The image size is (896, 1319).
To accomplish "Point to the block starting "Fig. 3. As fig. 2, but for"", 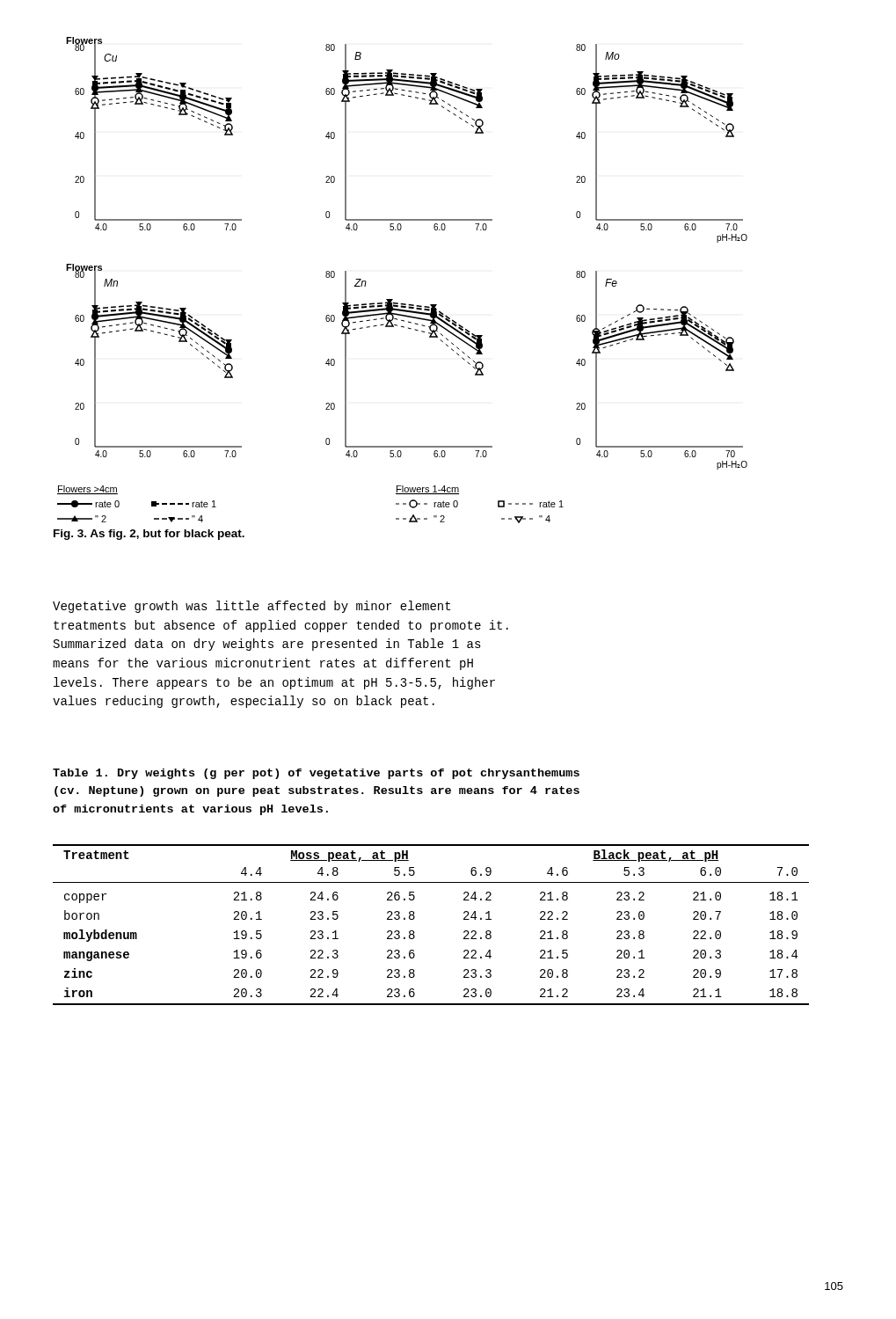I will [149, 533].
